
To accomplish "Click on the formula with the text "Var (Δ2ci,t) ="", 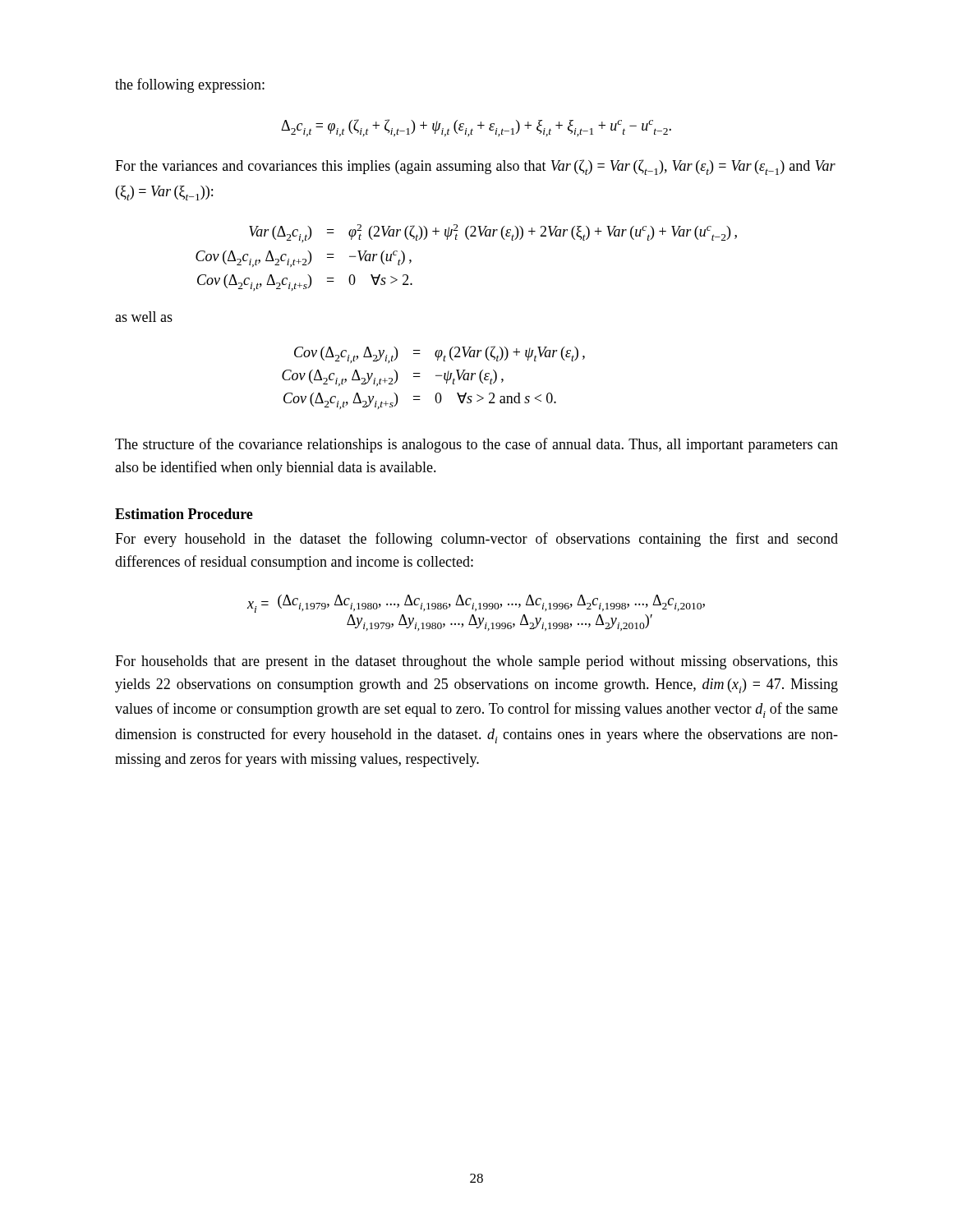I will [493, 233].
